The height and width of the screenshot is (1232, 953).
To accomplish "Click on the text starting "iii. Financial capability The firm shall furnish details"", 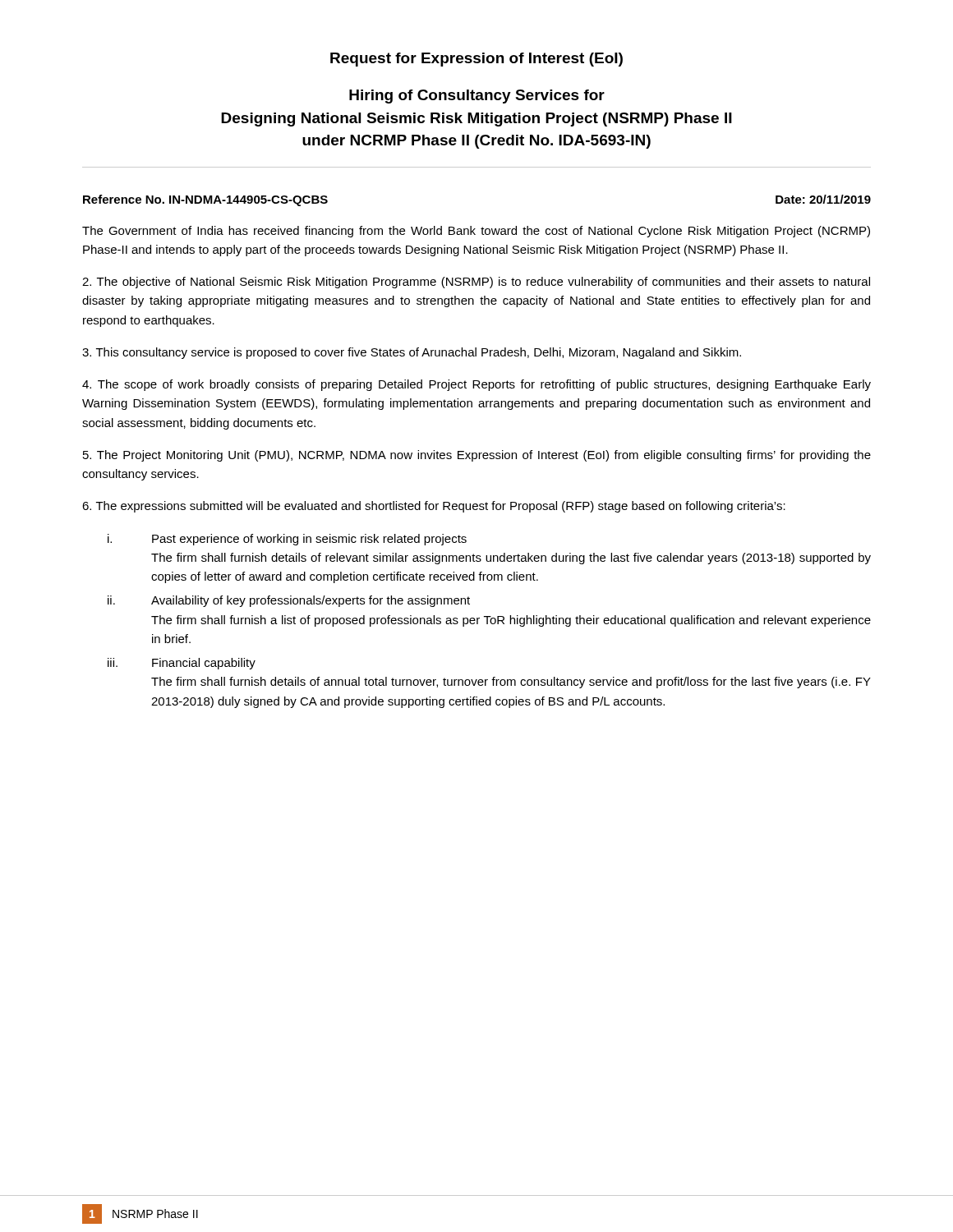I will (x=476, y=682).
